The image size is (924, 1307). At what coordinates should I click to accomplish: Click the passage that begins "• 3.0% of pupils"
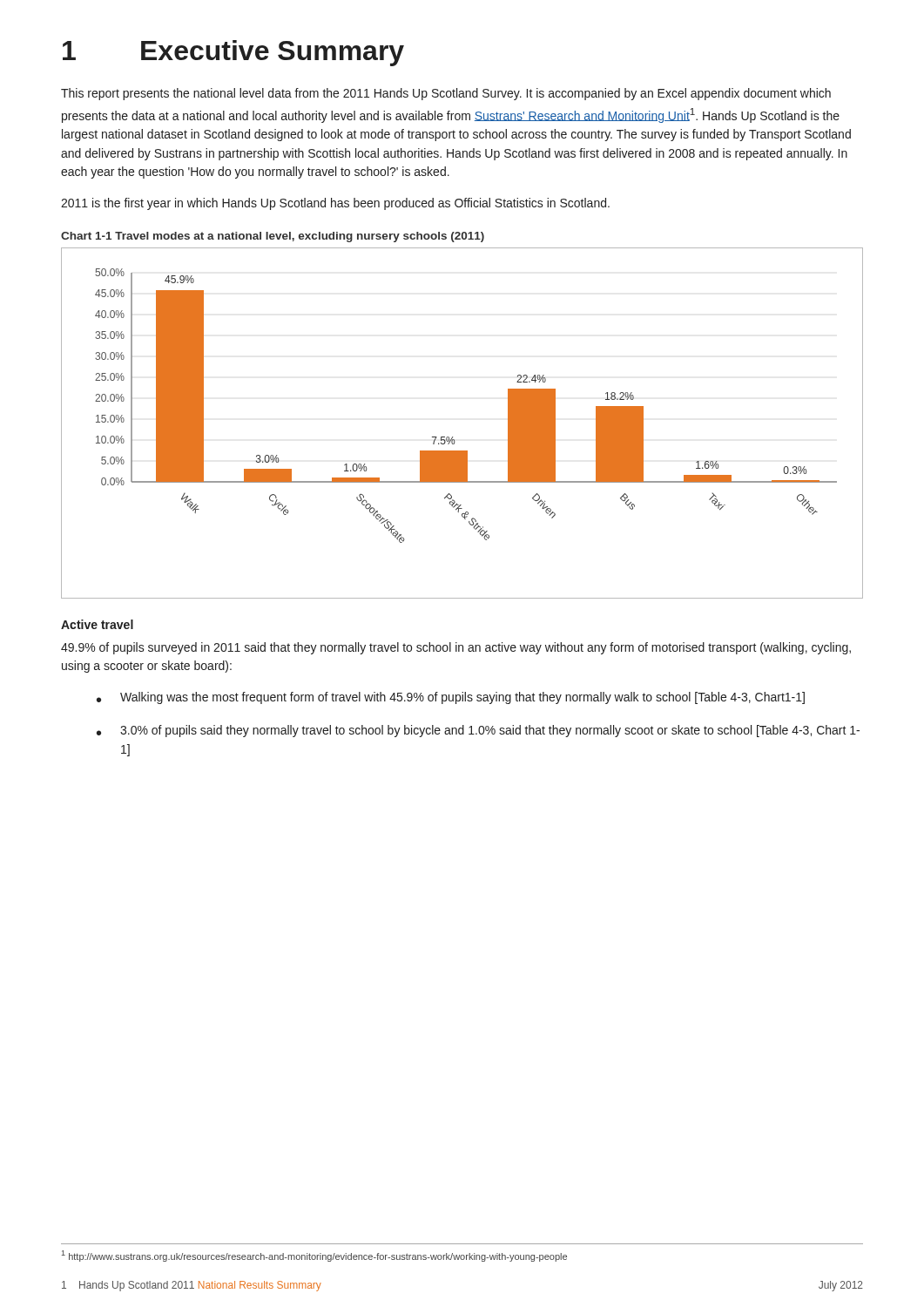point(479,740)
